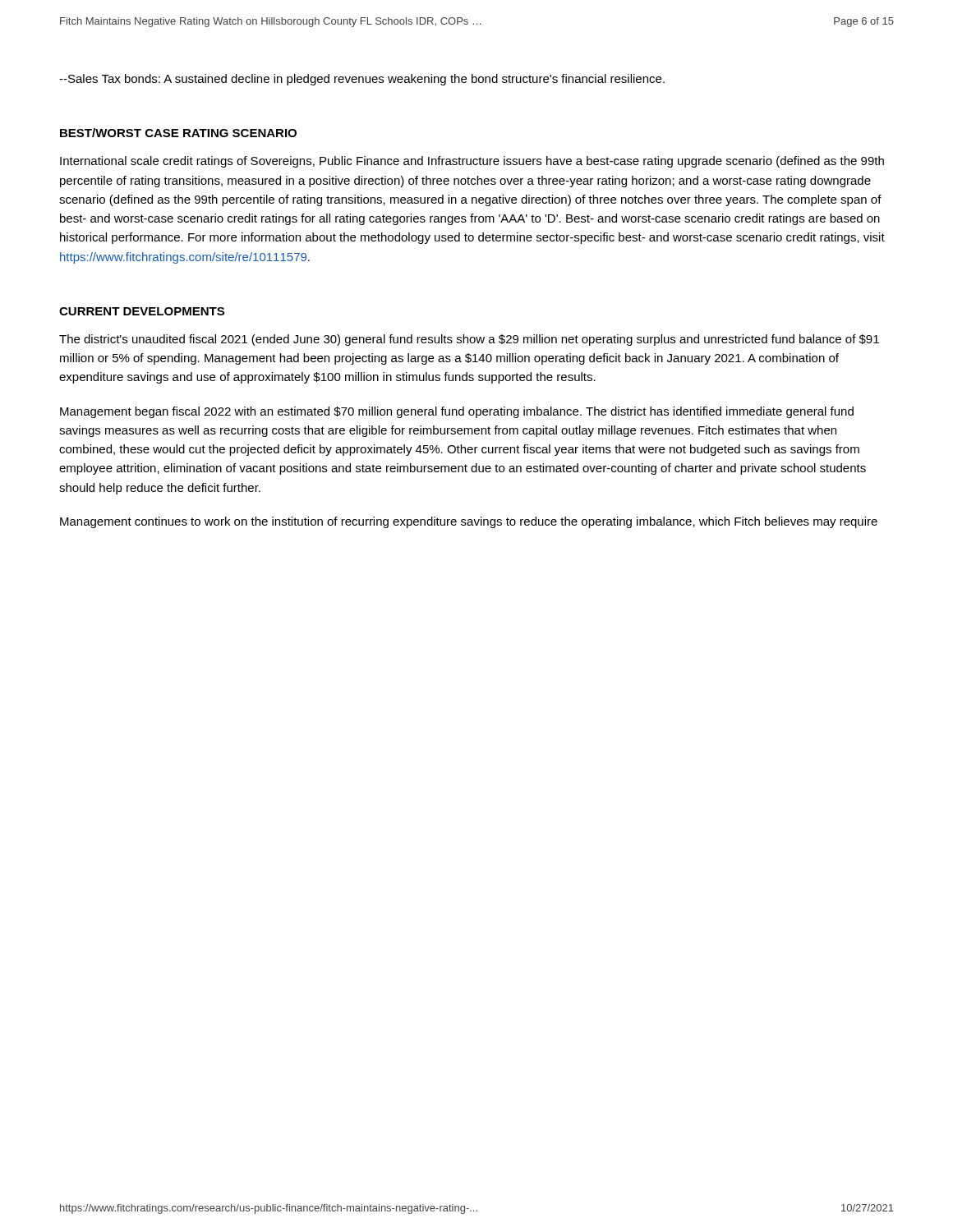Find the section header that says "BEST/WORST CASE RATING SCENARIO"
953x1232 pixels.
[178, 133]
